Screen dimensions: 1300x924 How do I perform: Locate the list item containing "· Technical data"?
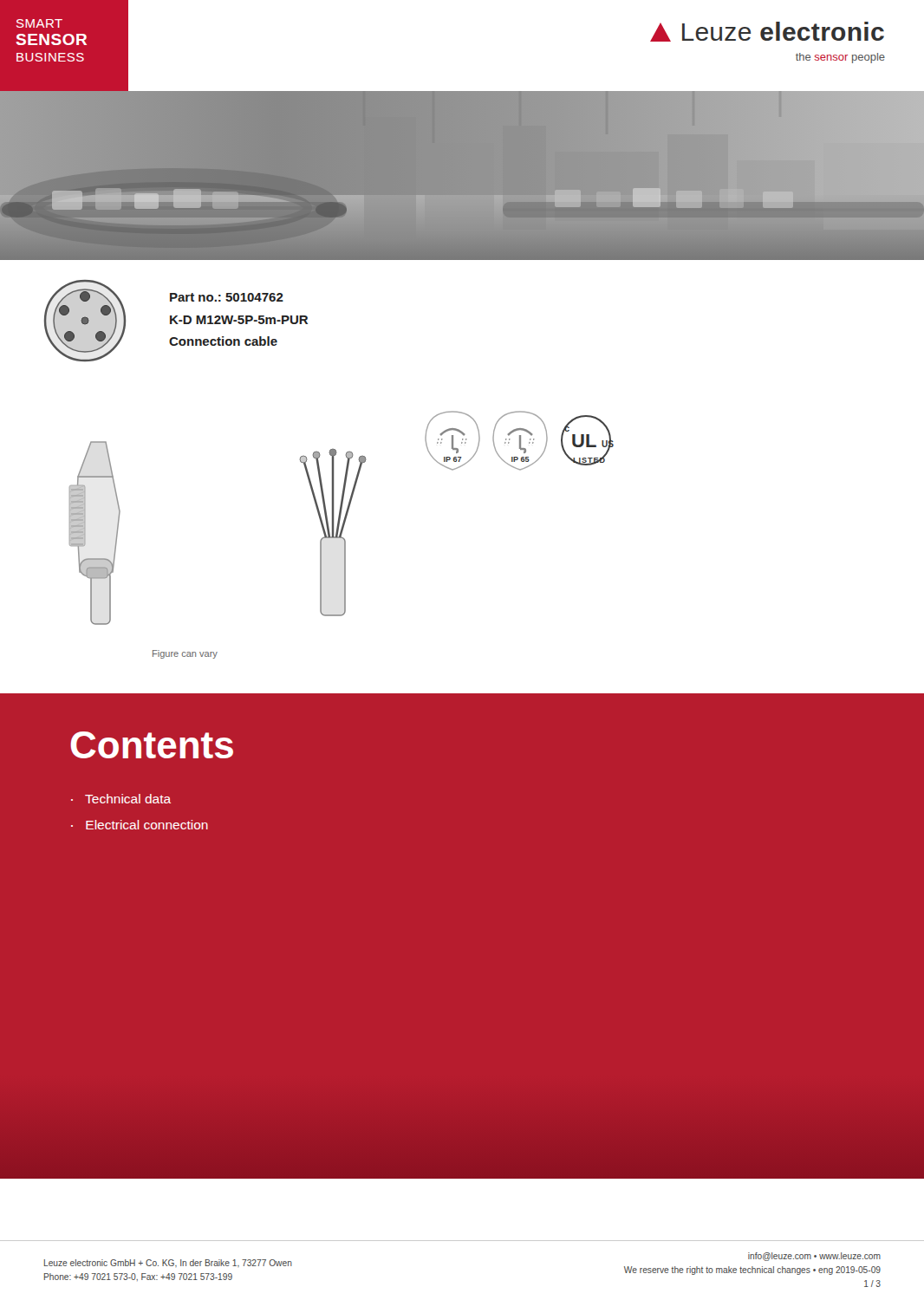[120, 799]
